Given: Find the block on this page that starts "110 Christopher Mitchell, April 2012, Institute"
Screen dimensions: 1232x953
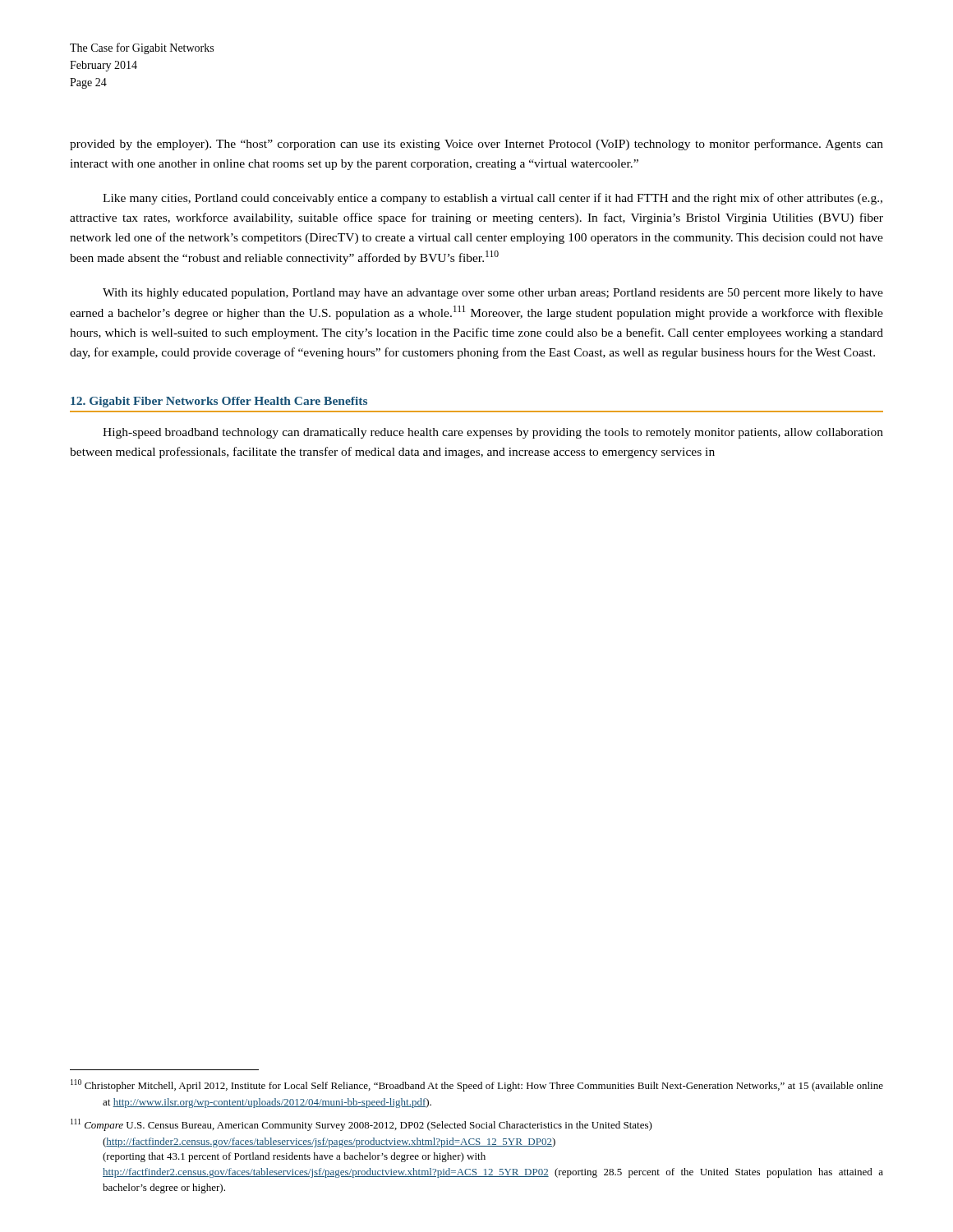Looking at the screenshot, I should (x=476, y=1093).
